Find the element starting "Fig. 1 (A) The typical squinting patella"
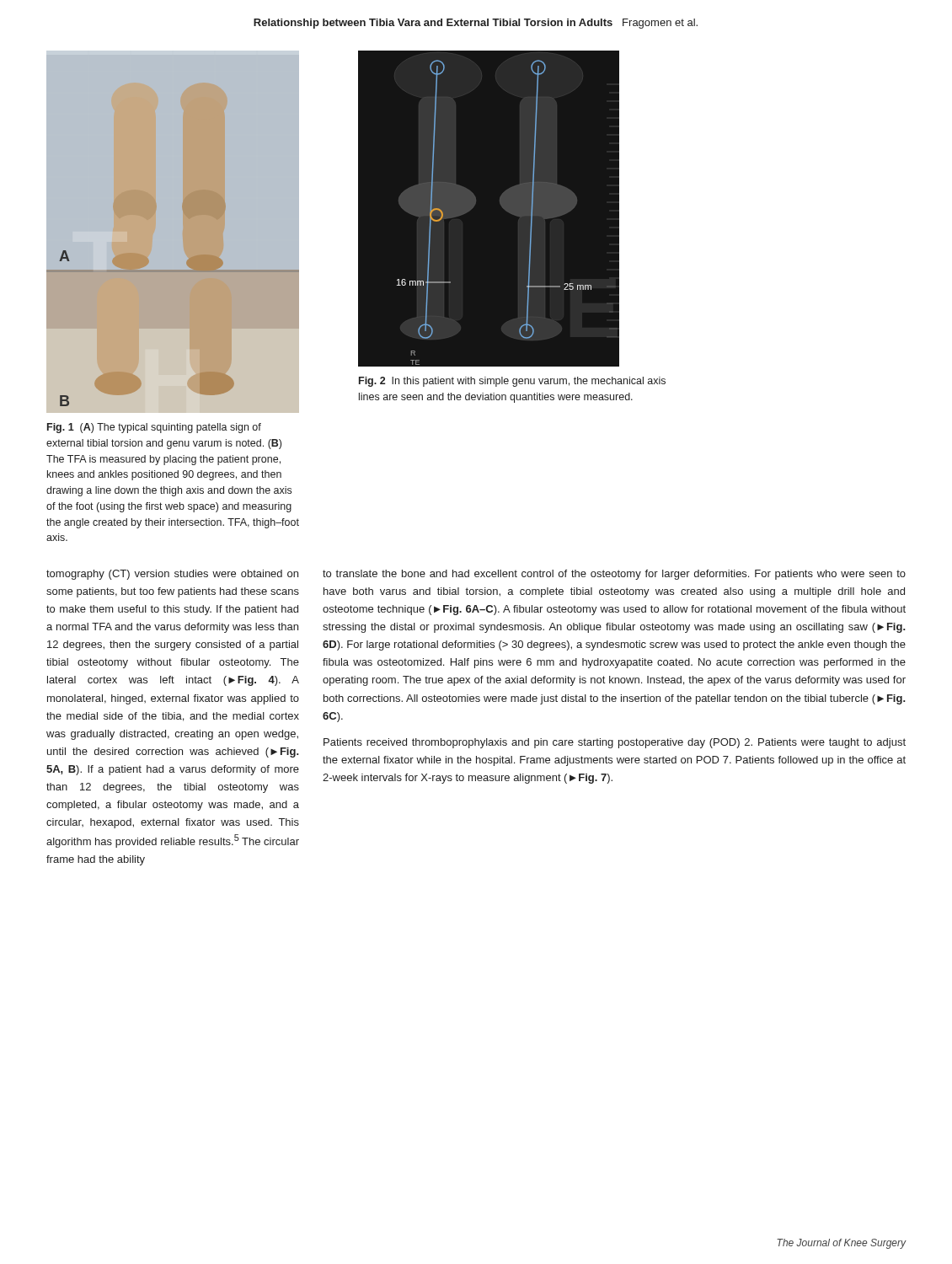The height and width of the screenshot is (1264, 952). pyautogui.click(x=173, y=483)
